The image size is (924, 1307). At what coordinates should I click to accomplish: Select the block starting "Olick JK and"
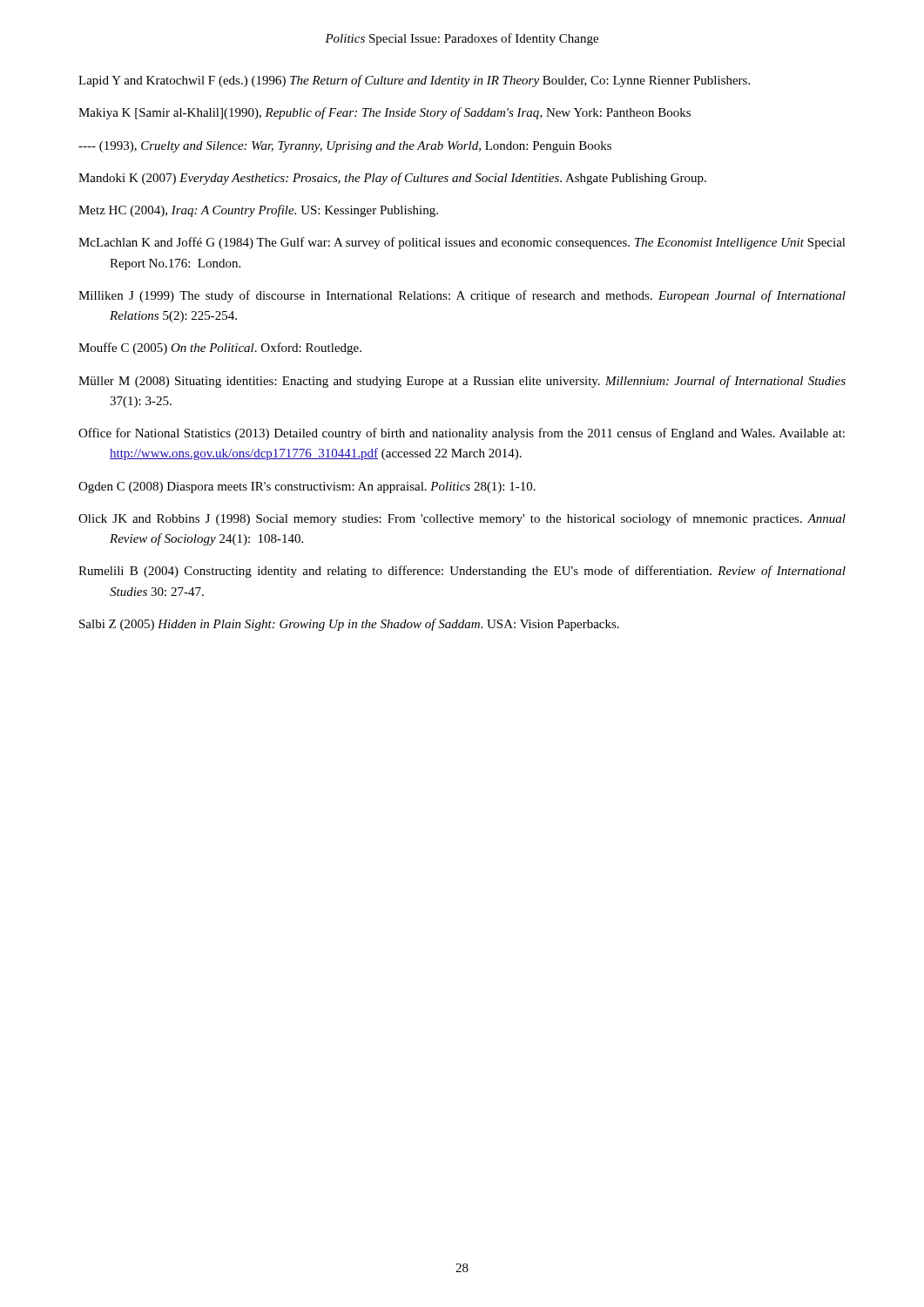click(462, 528)
